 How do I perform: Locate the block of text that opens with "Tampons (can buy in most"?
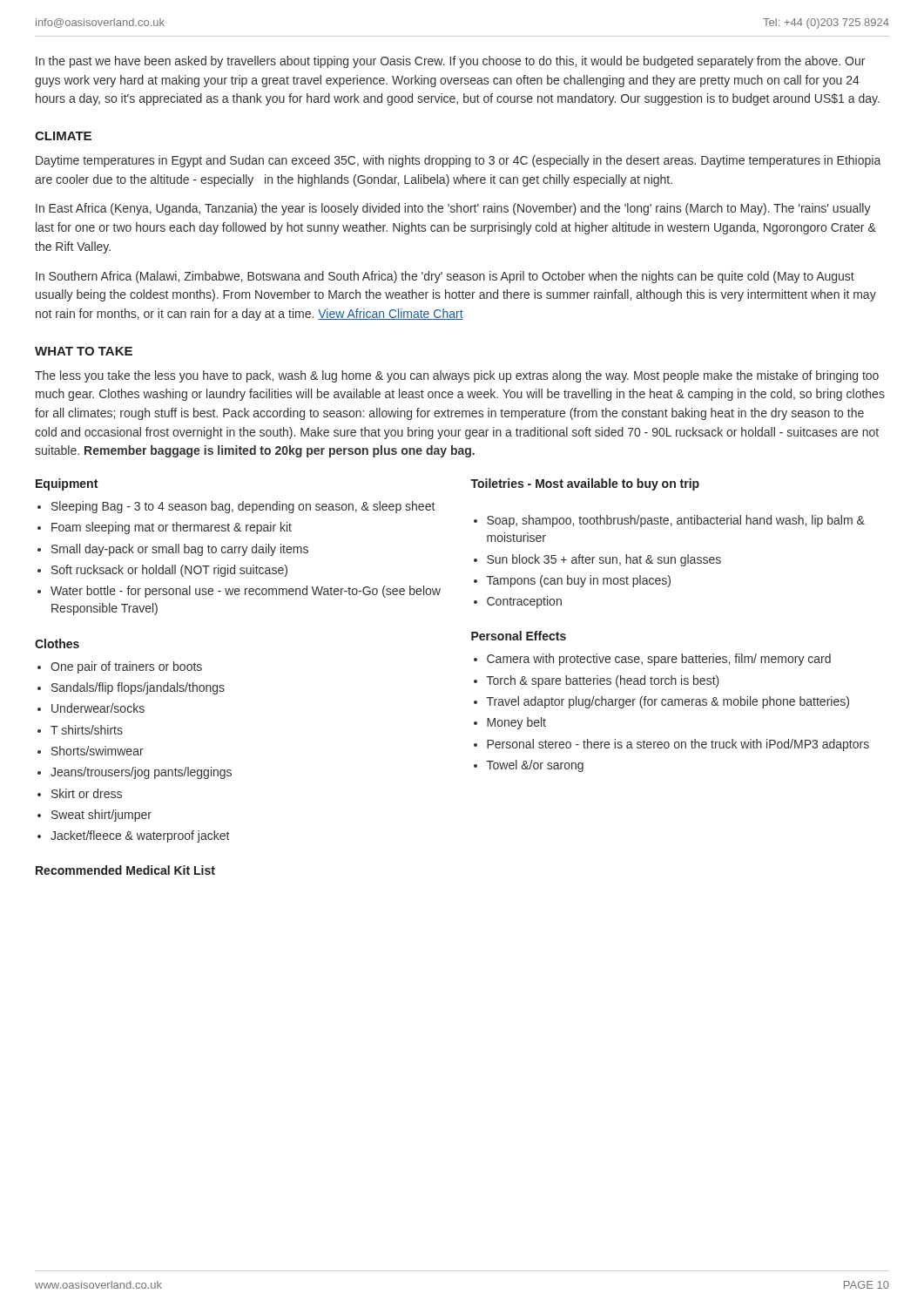click(579, 580)
